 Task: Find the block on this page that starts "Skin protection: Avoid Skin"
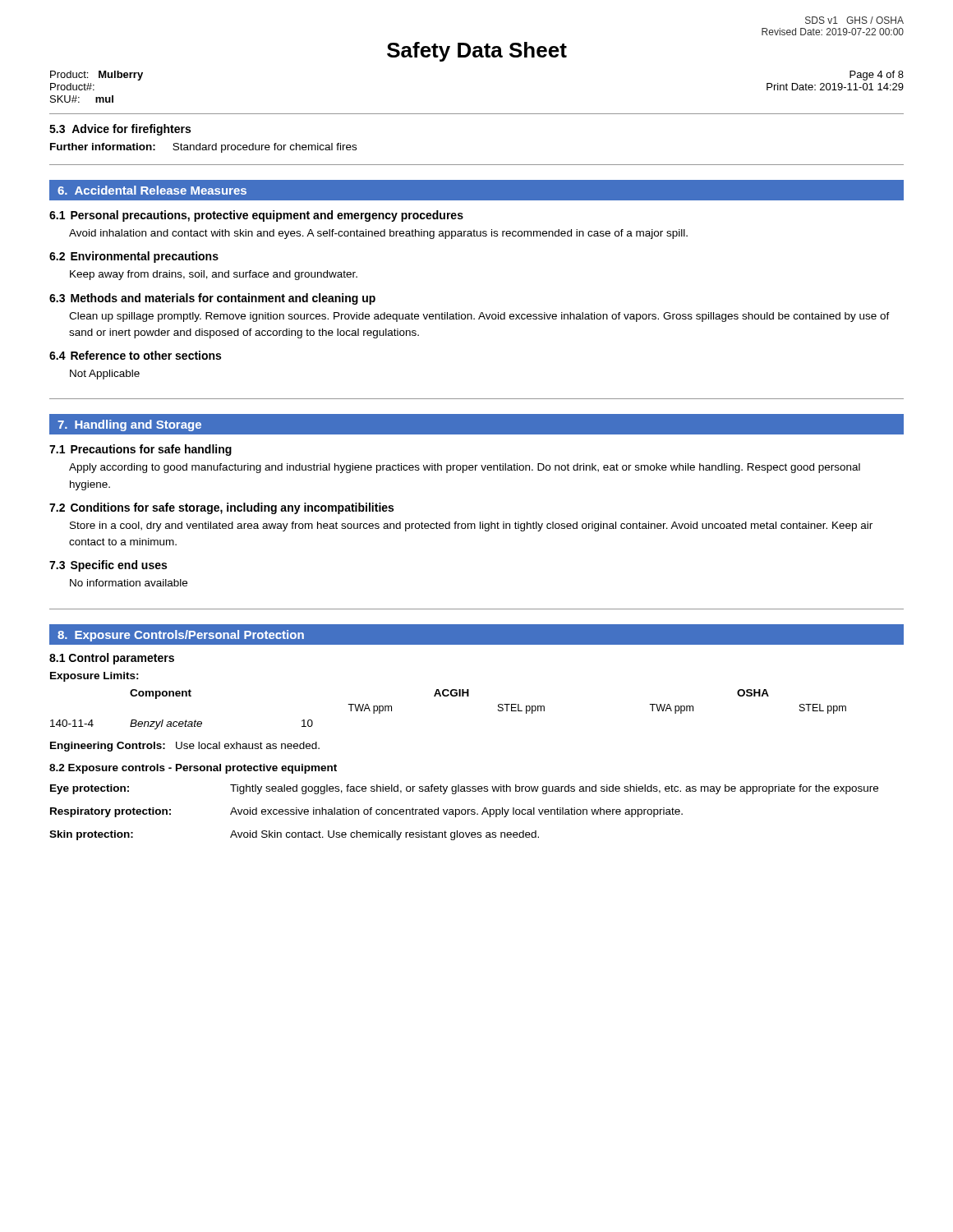(476, 835)
